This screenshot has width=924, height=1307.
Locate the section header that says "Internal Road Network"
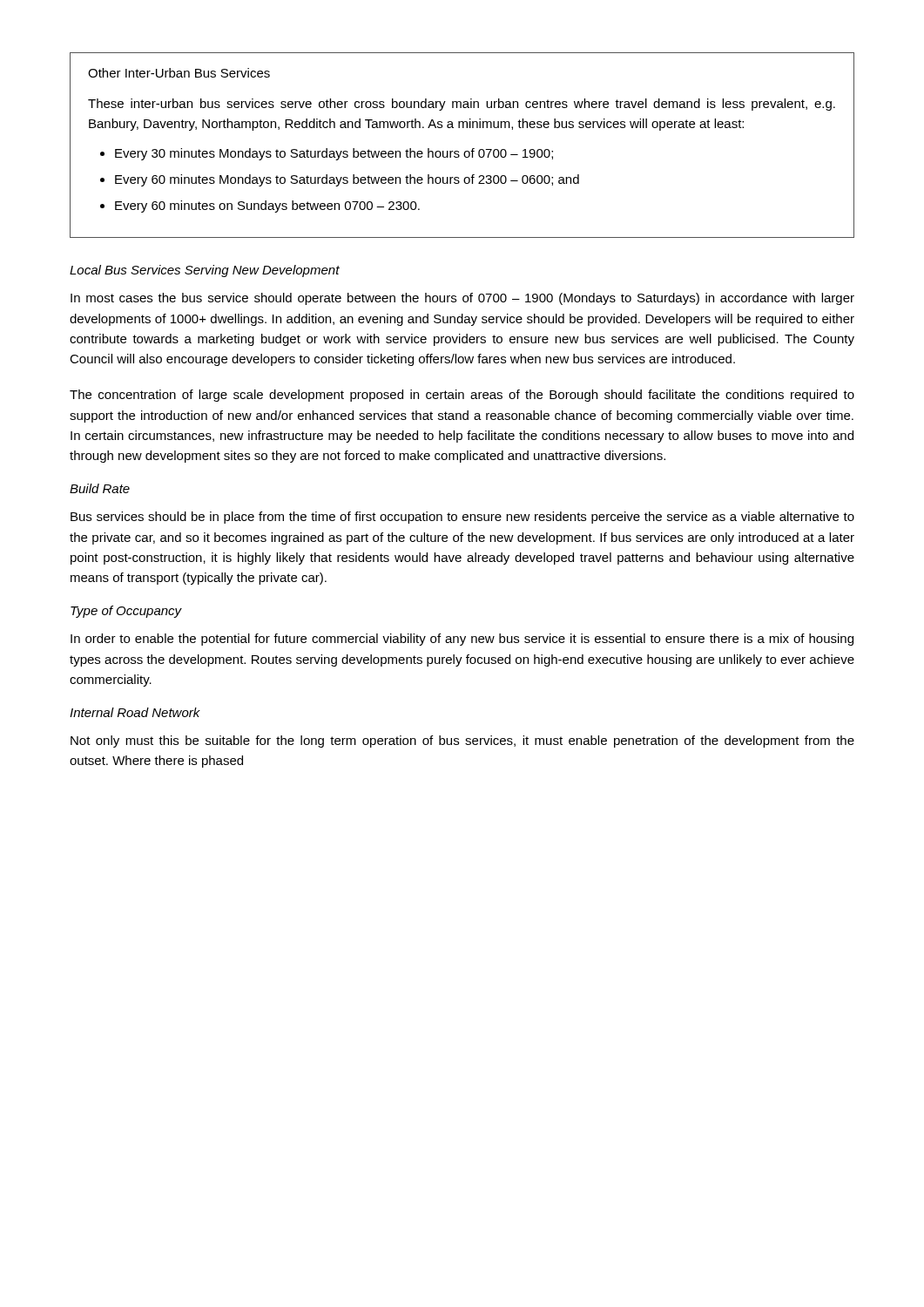tap(135, 712)
